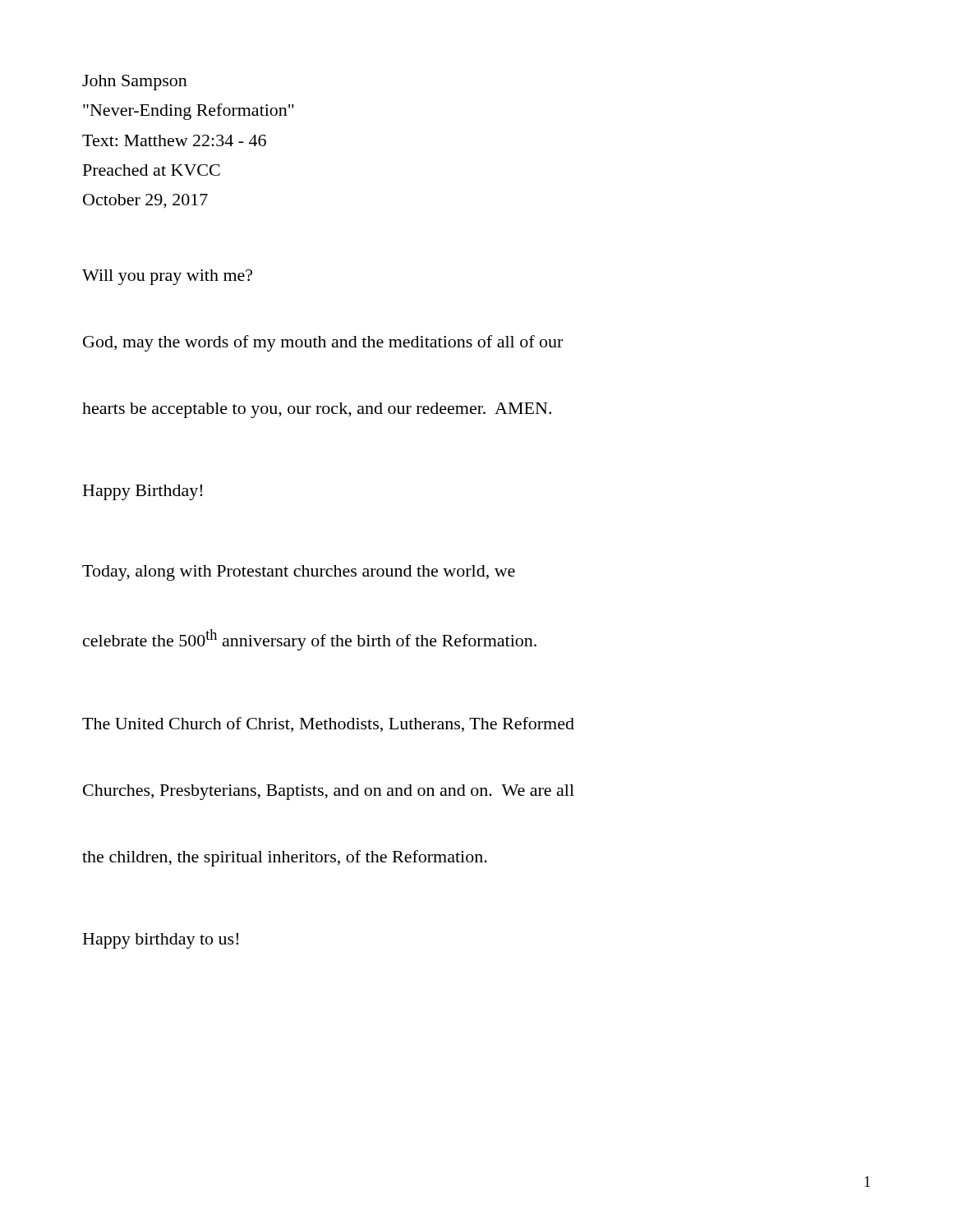
Task: Click on the text that says "Happy birthday to us!"
Action: (161, 938)
